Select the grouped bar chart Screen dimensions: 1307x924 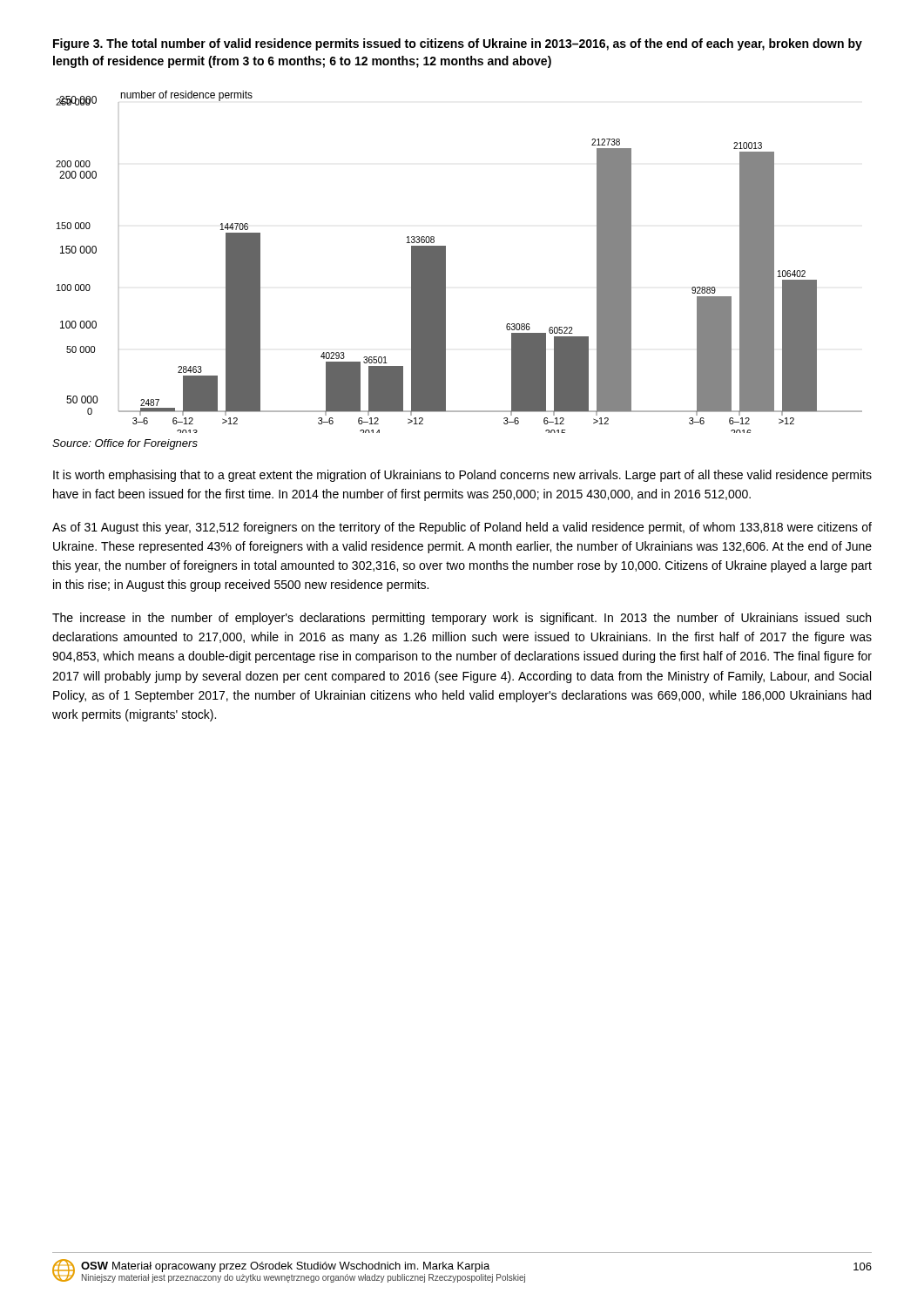[462, 258]
